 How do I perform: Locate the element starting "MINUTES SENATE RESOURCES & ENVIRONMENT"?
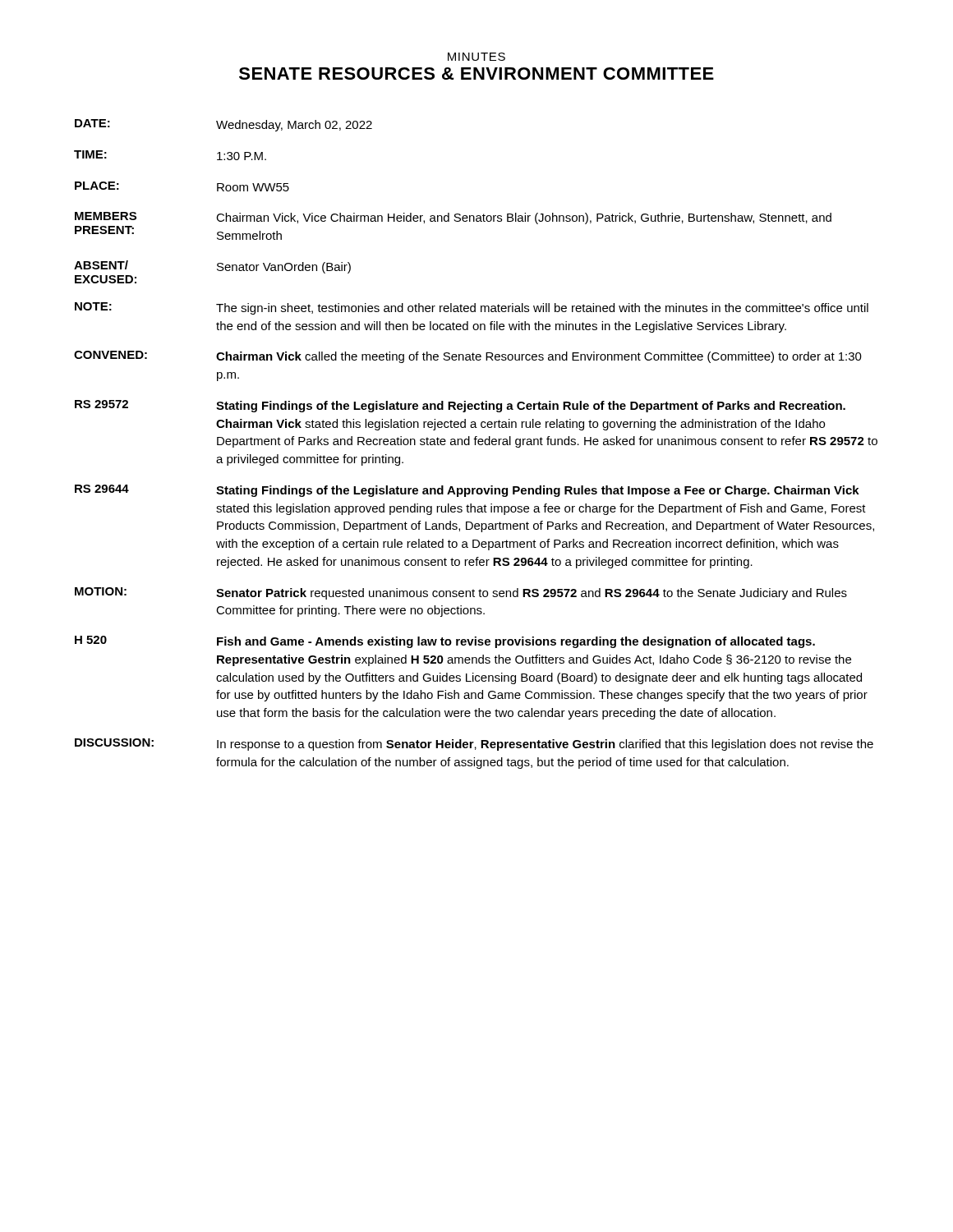(476, 67)
